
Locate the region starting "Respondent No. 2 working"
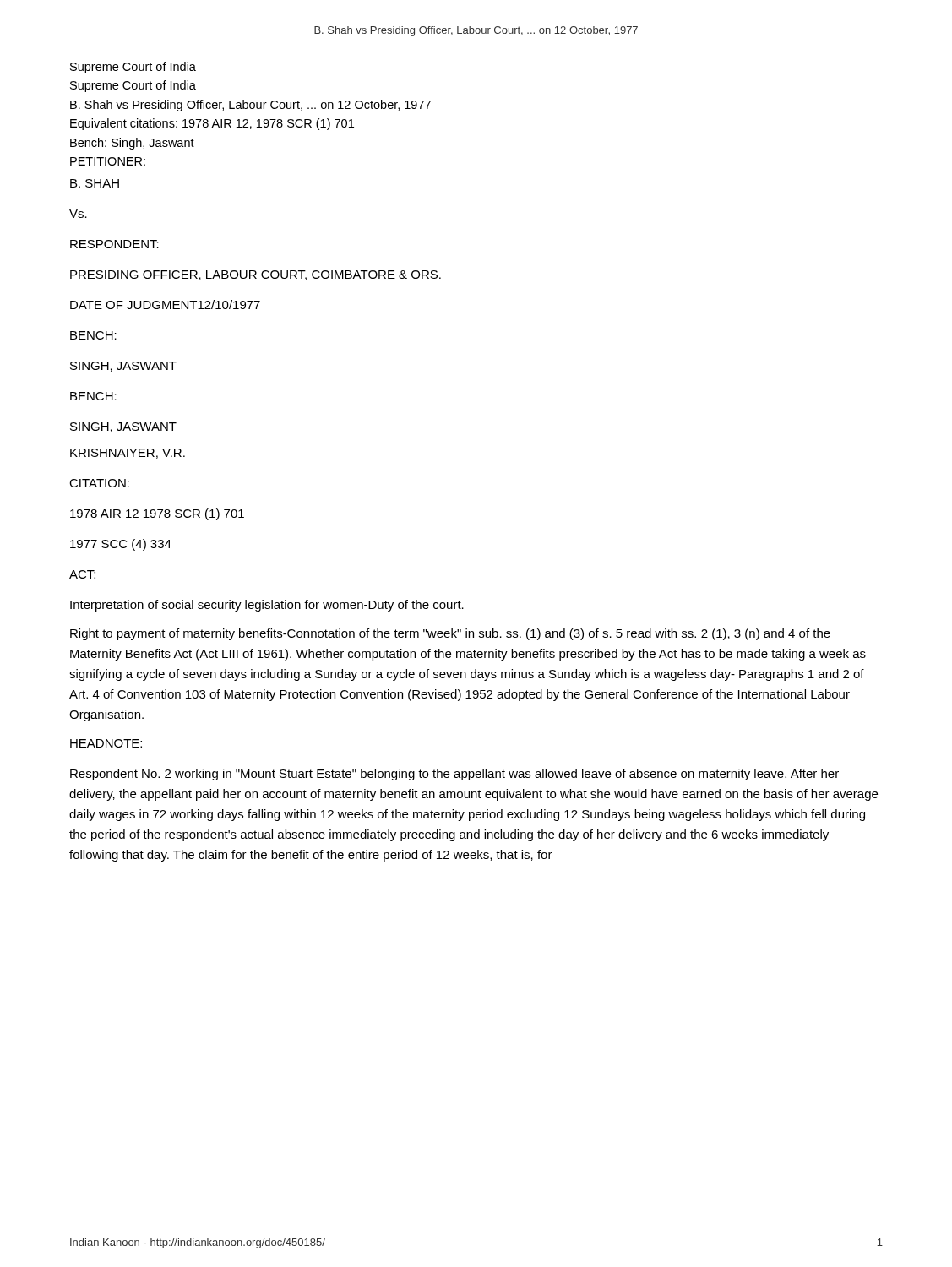475,814
